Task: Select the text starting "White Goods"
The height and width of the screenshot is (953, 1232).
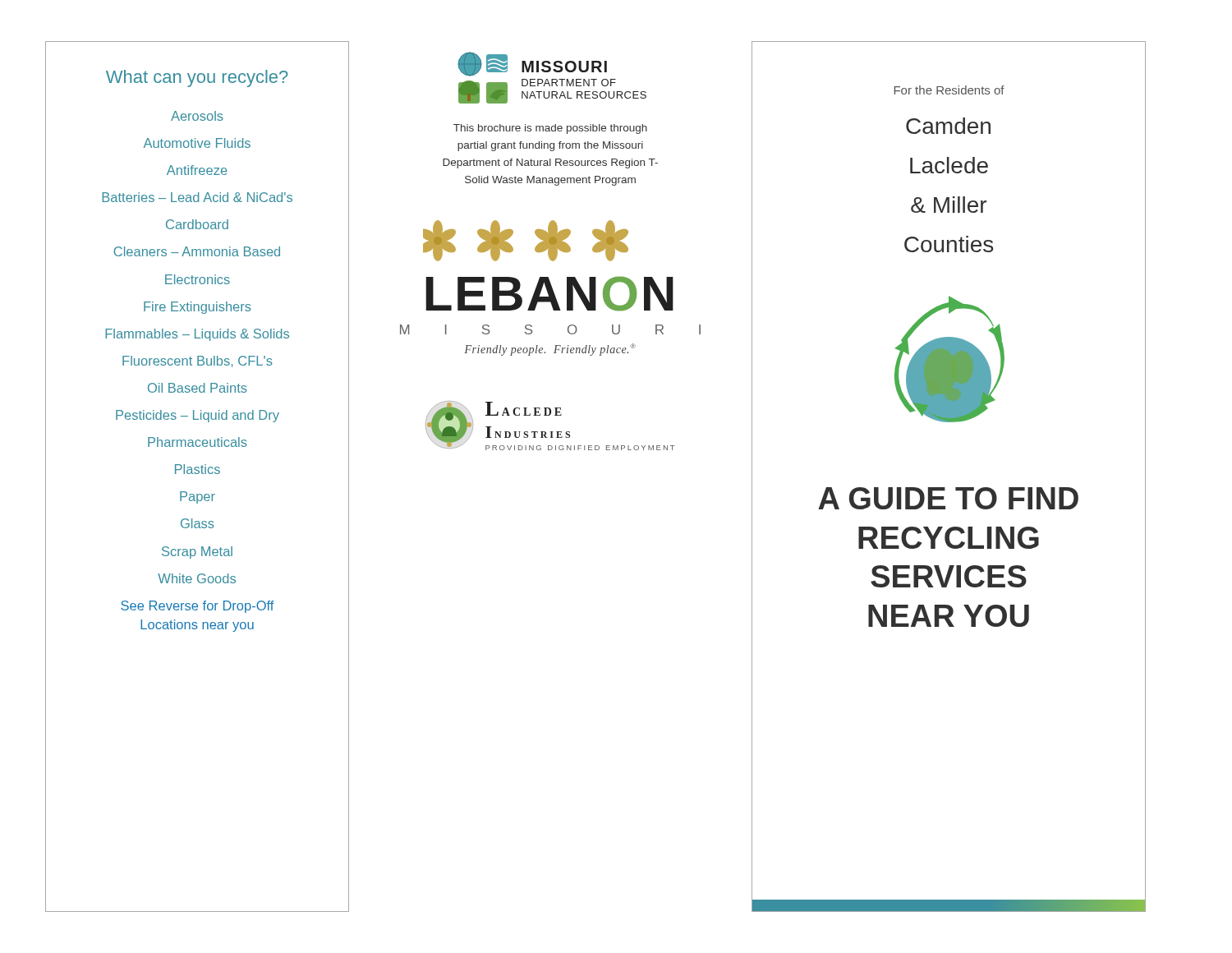Action: 197,578
